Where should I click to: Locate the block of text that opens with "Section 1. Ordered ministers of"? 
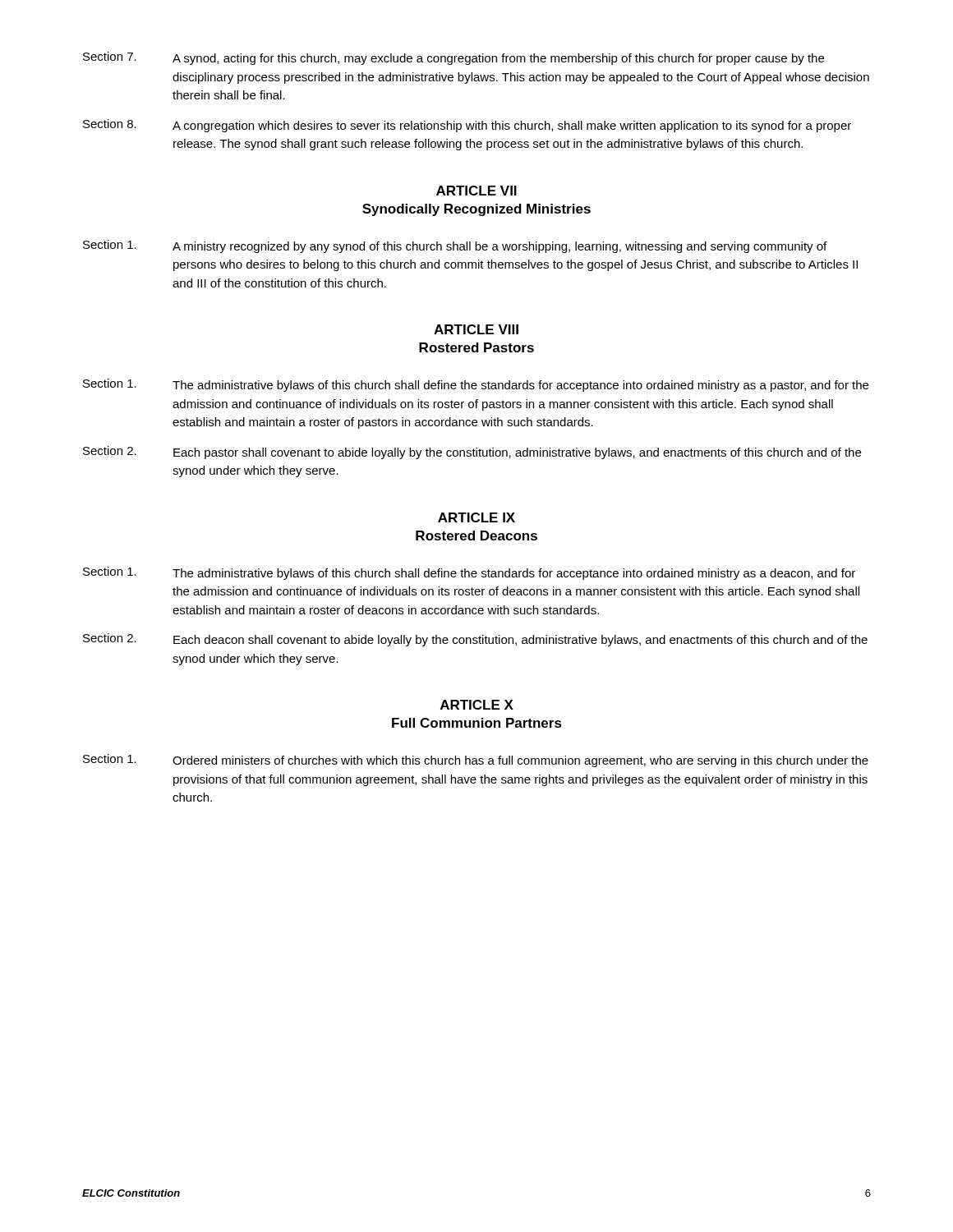click(476, 779)
